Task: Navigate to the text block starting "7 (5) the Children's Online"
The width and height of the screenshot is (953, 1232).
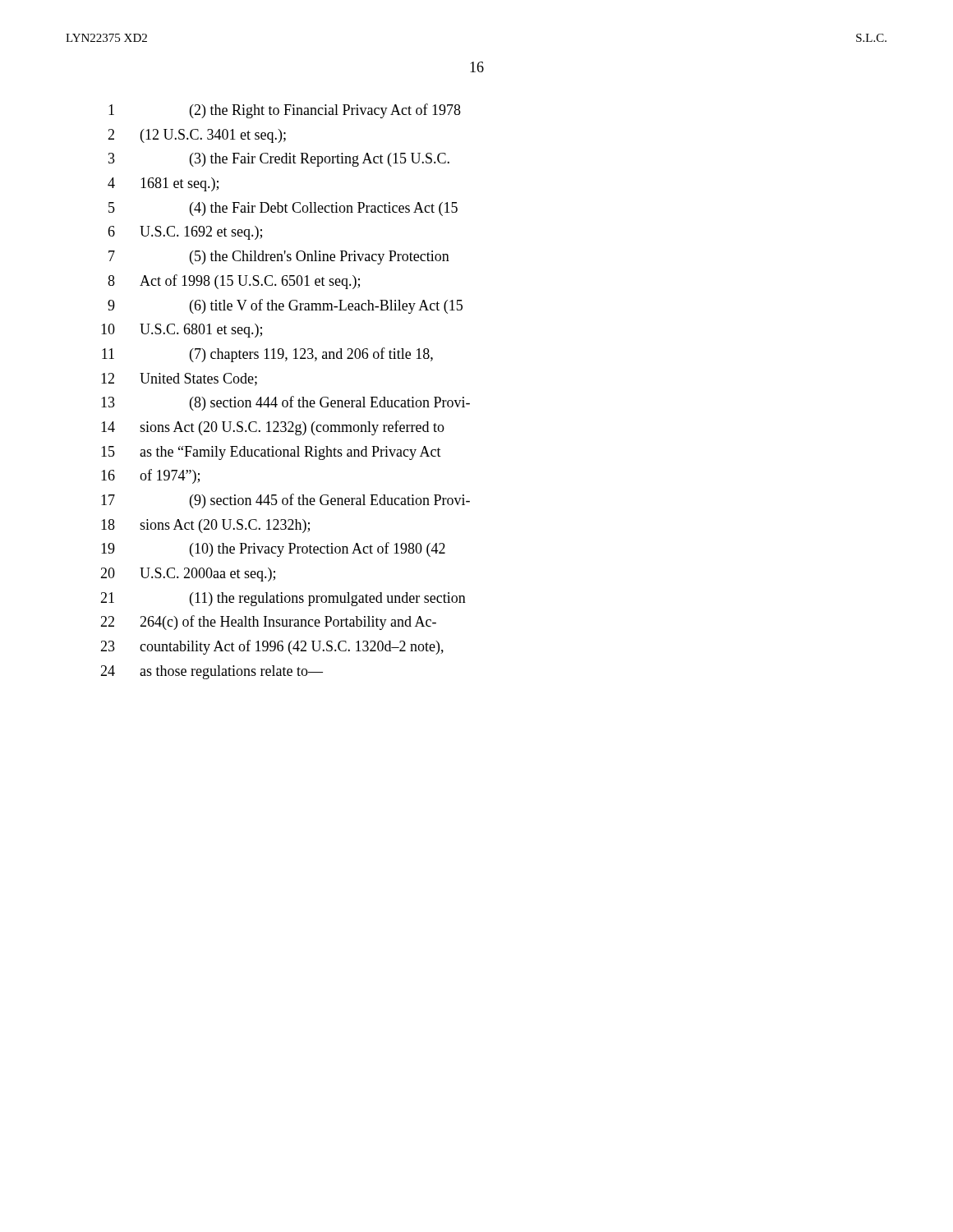Action: (x=279, y=257)
